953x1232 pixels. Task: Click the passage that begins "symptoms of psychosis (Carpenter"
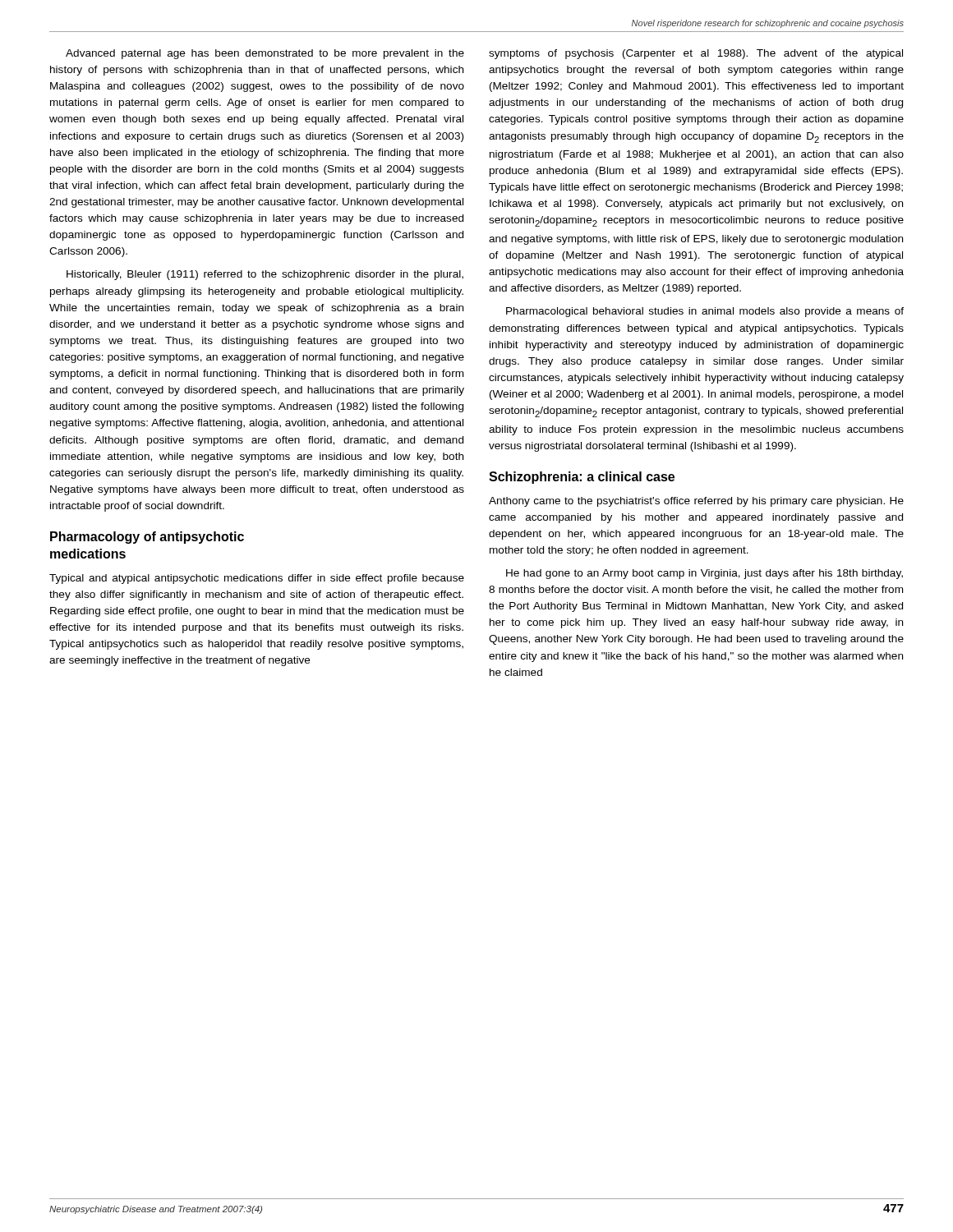point(696,250)
